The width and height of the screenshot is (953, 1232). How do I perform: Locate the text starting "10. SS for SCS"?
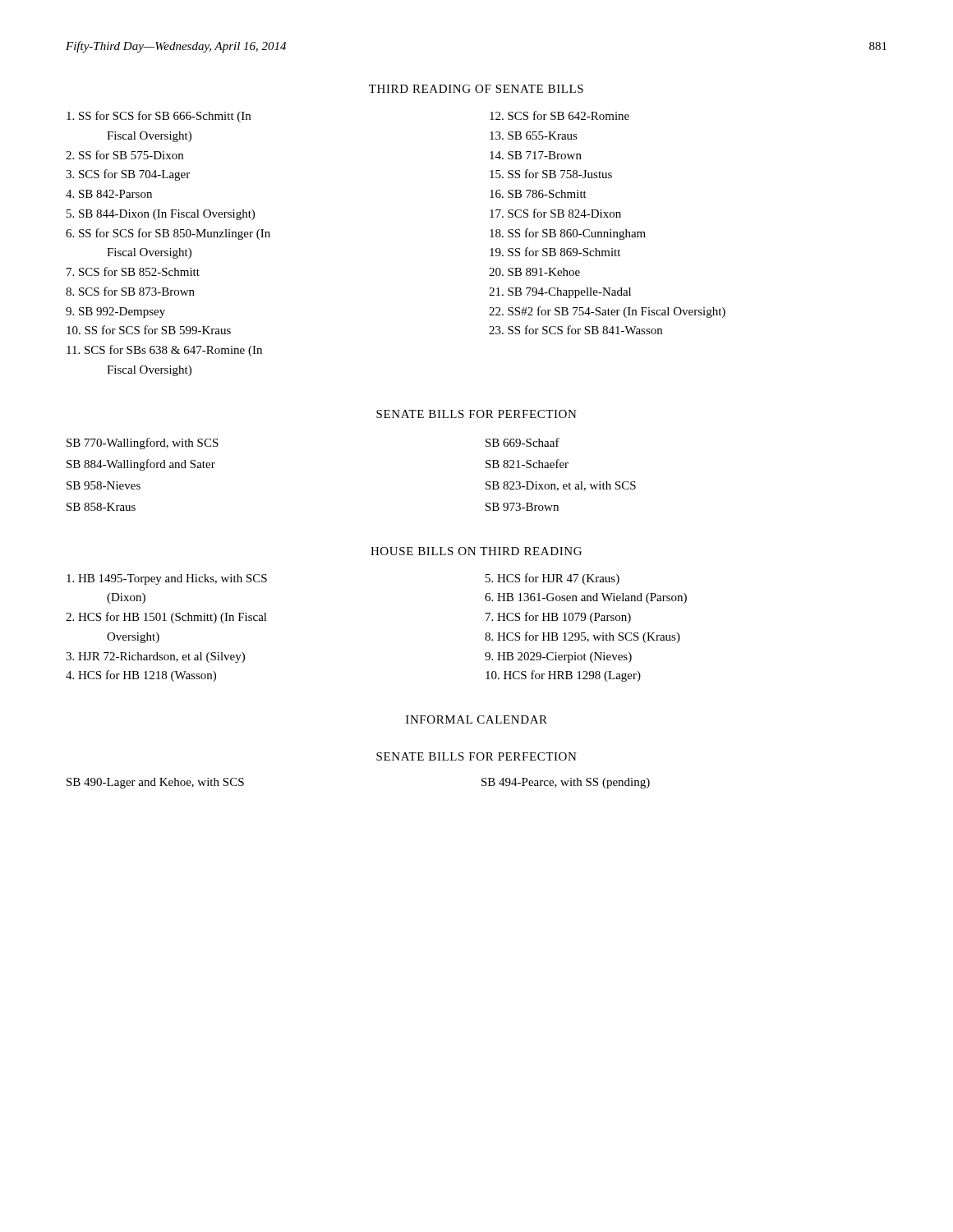click(148, 330)
